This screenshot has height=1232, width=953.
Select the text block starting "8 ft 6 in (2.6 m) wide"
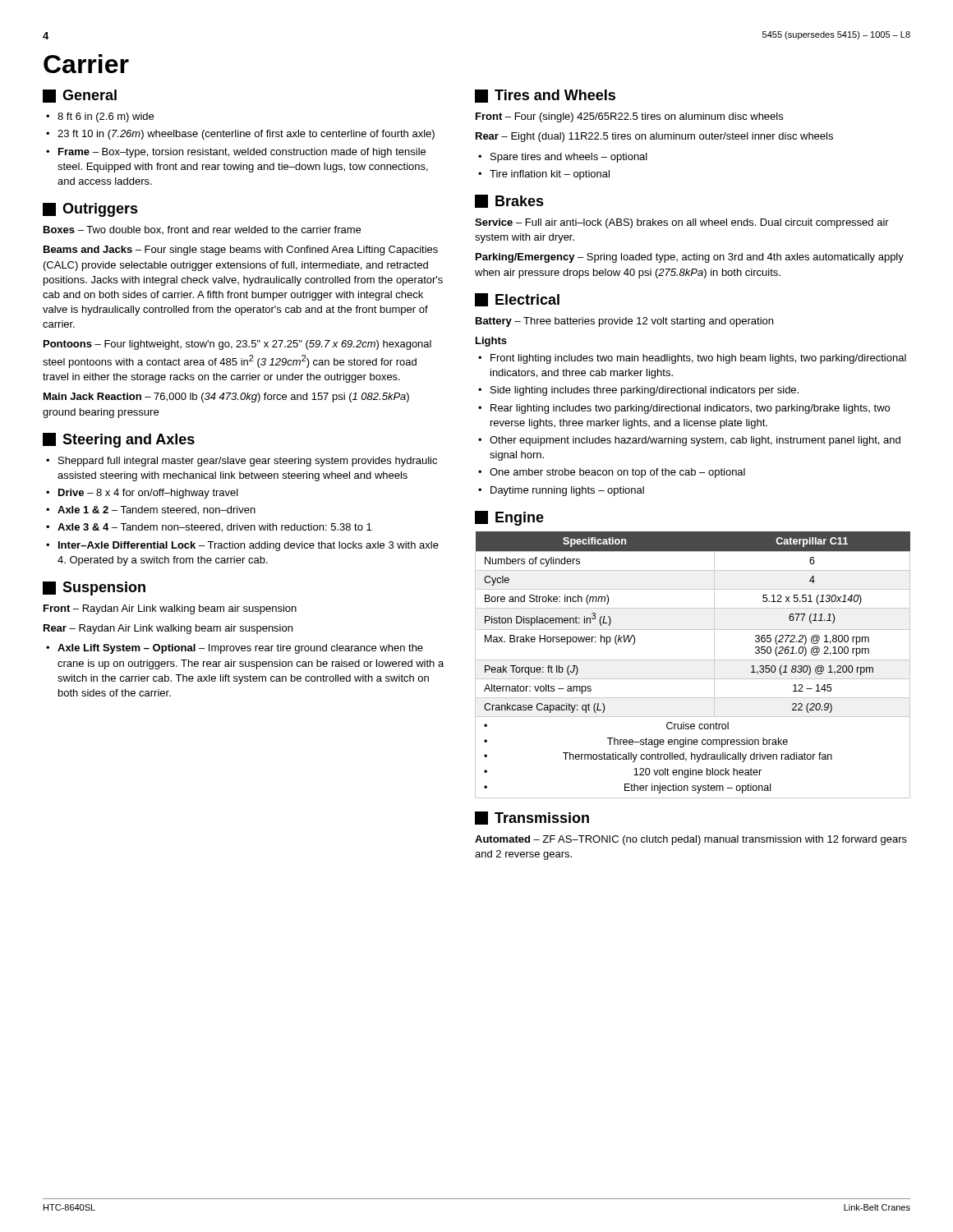pos(106,116)
